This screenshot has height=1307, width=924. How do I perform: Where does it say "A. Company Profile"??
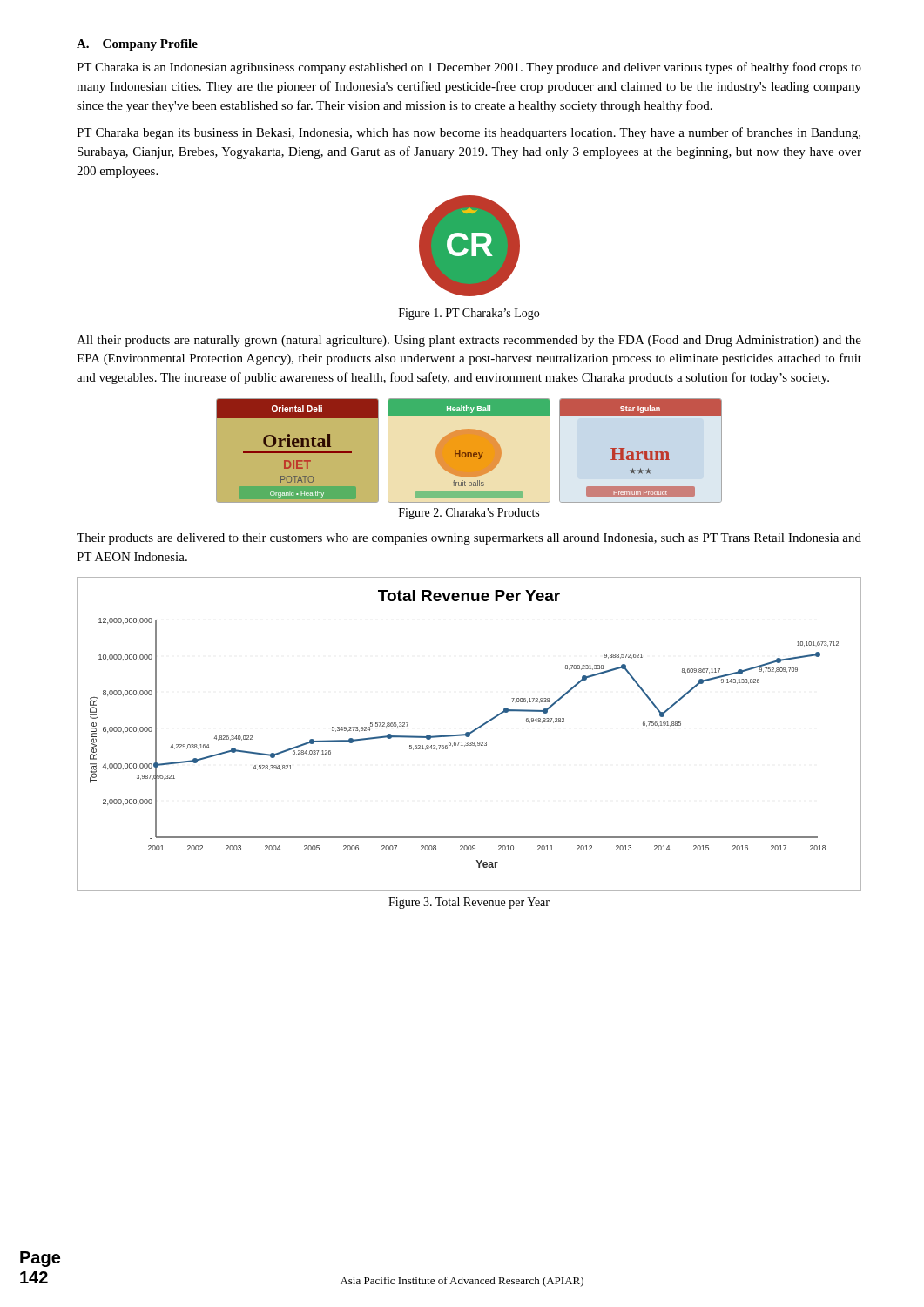coord(137,44)
